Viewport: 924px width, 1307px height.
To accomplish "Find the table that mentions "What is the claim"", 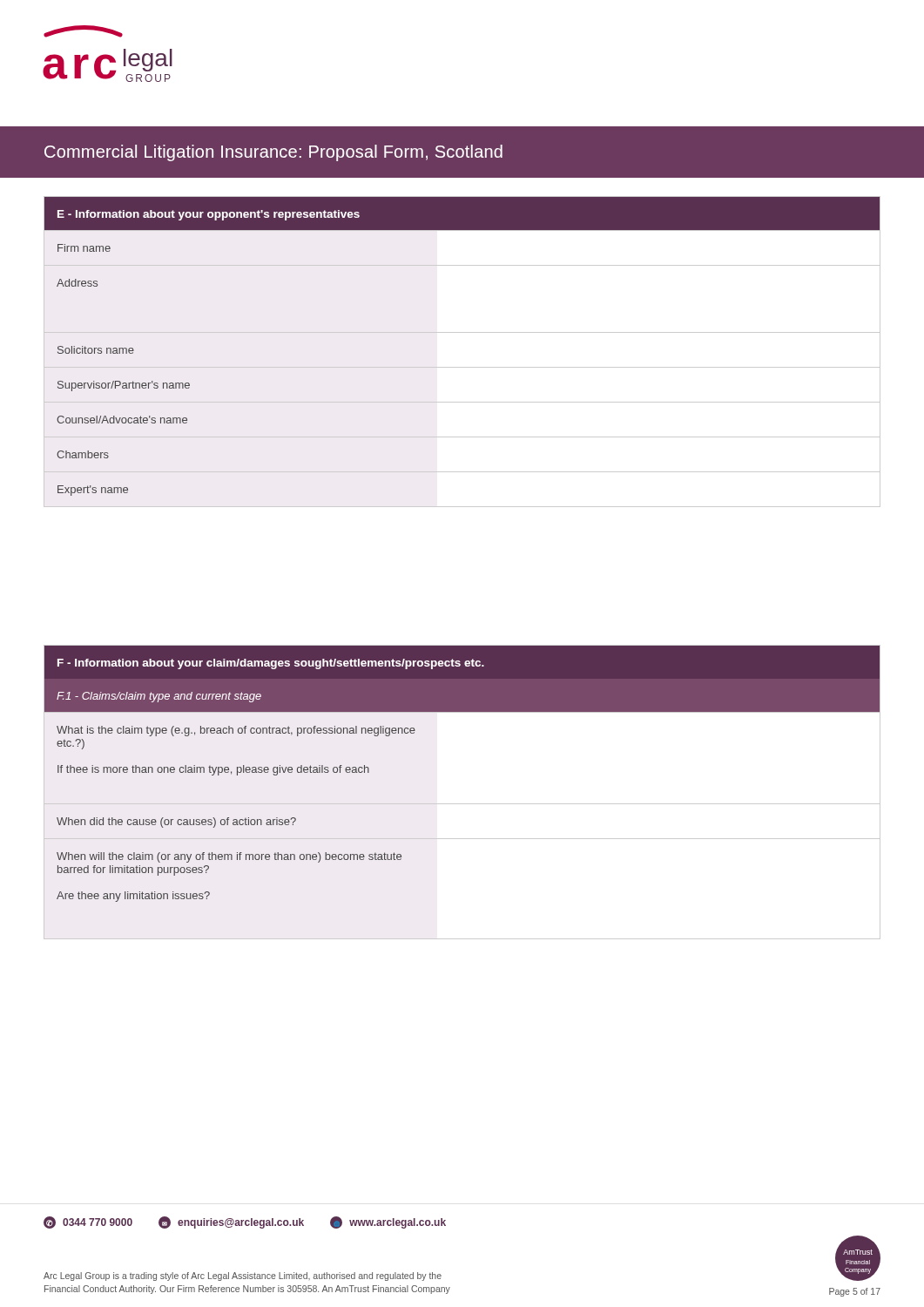I will (x=462, y=792).
